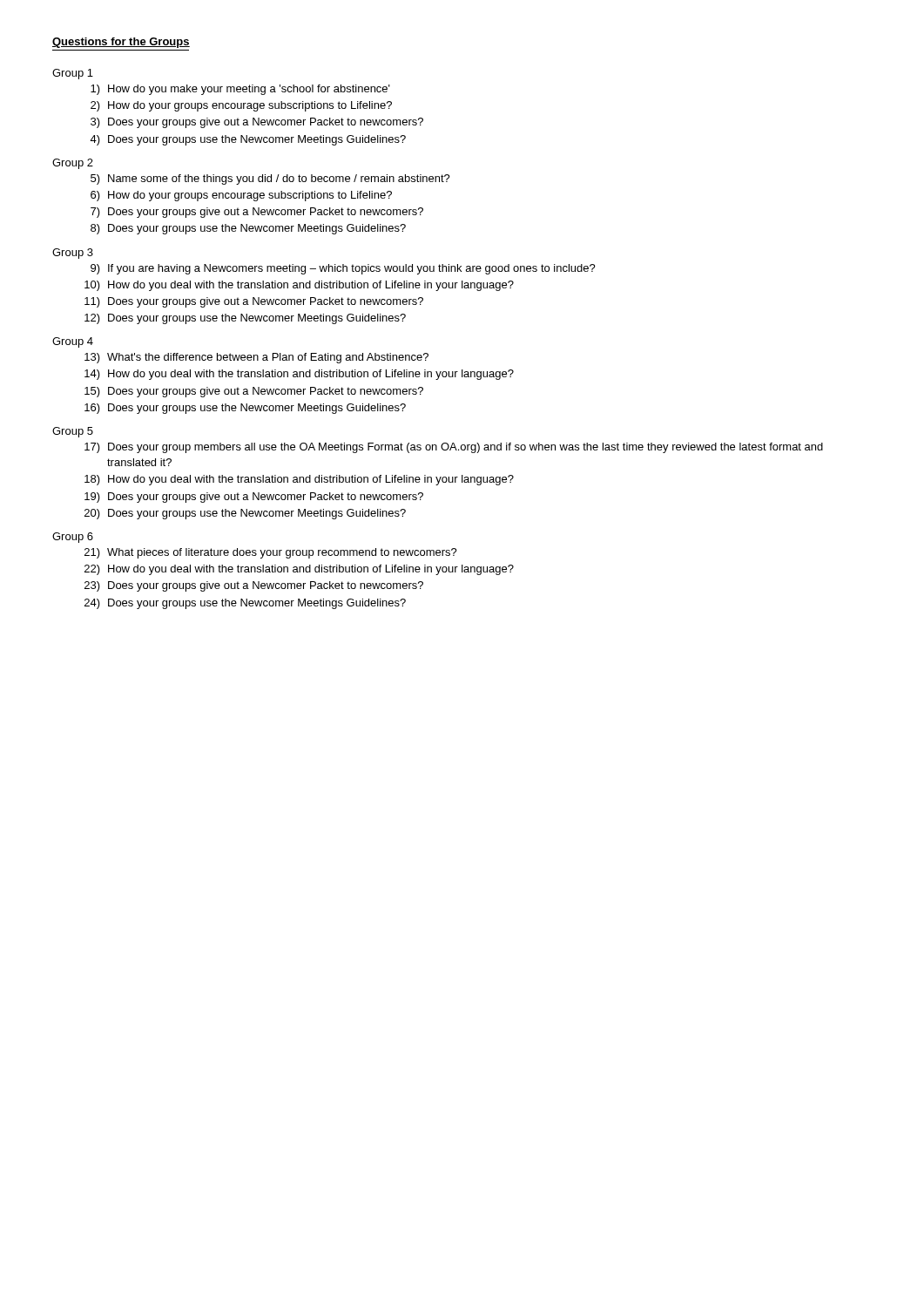Navigate to the element starting "7) Does your groups give out"

[257, 213]
